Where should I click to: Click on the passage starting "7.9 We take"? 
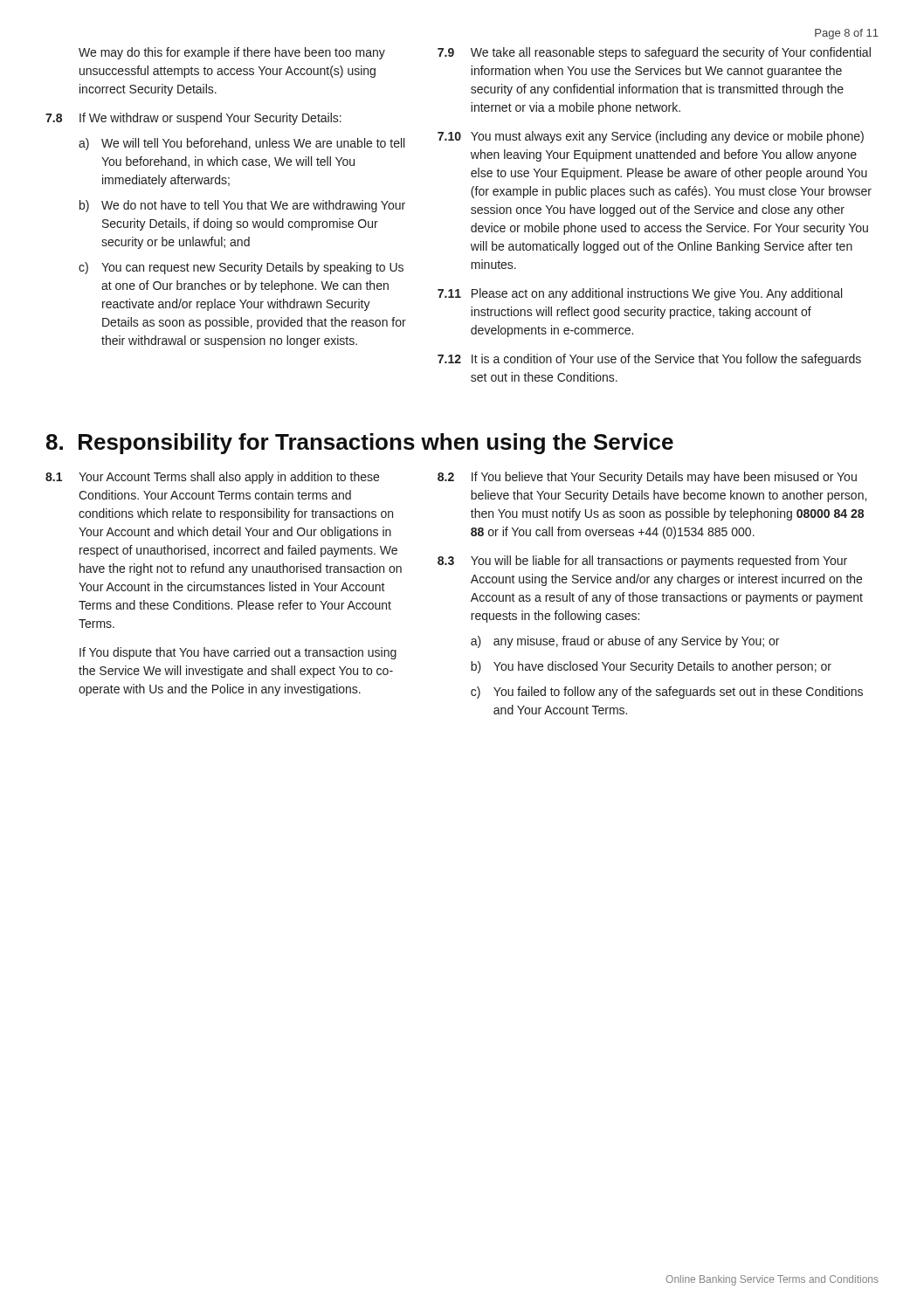coord(658,80)
